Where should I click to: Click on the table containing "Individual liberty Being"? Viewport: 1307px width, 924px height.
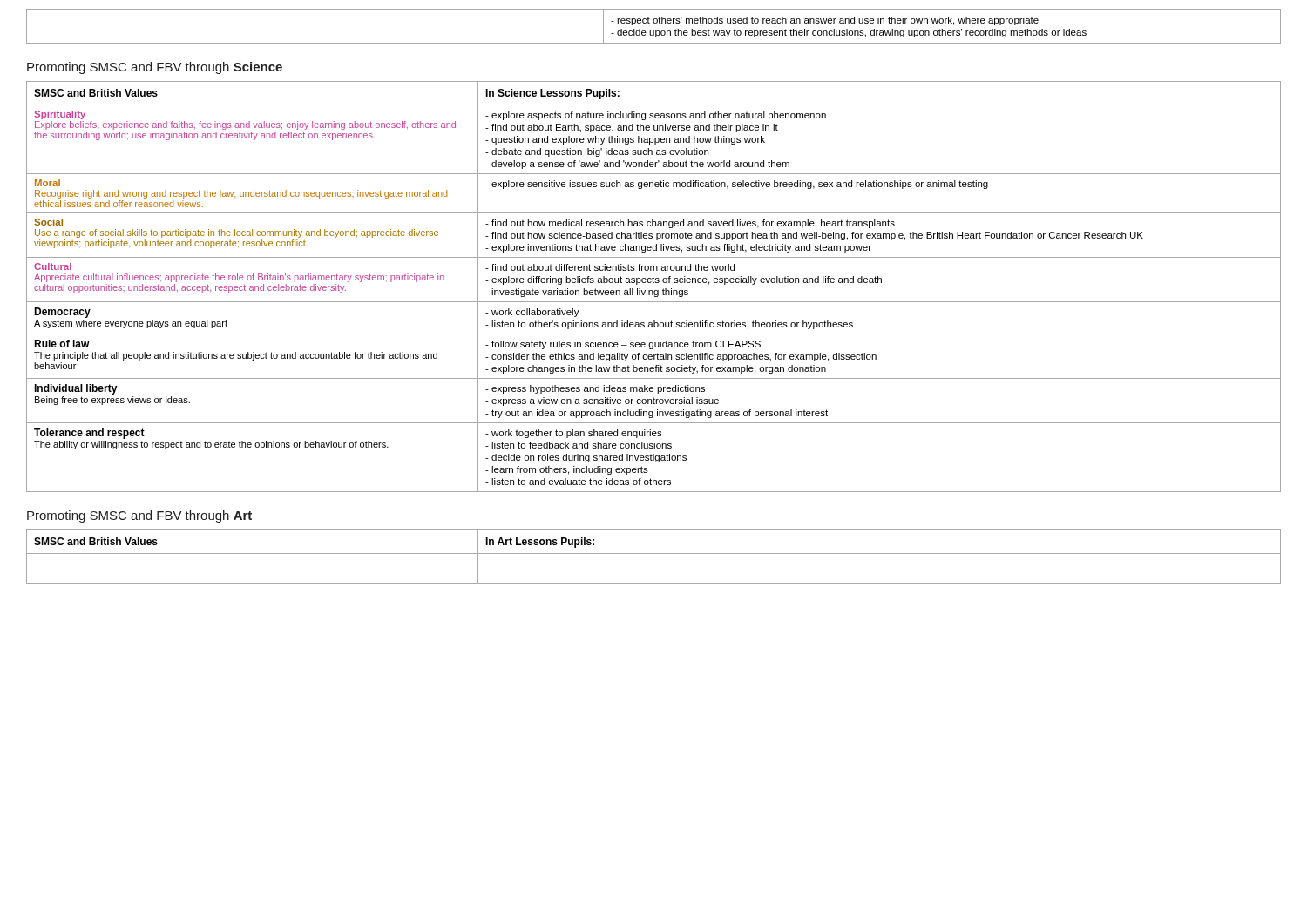coord(654,287)
